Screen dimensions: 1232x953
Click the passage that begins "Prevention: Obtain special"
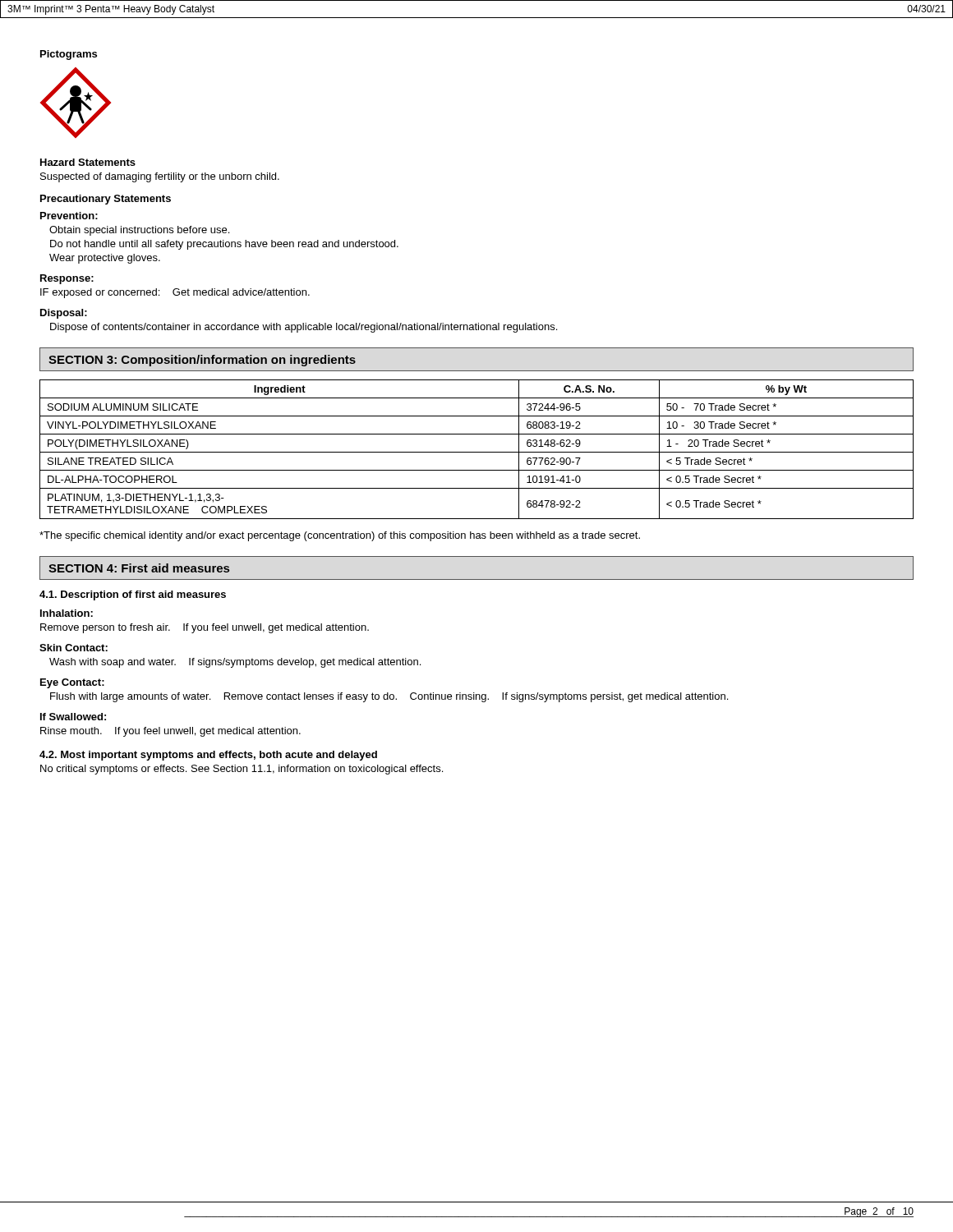coord(69,216)
